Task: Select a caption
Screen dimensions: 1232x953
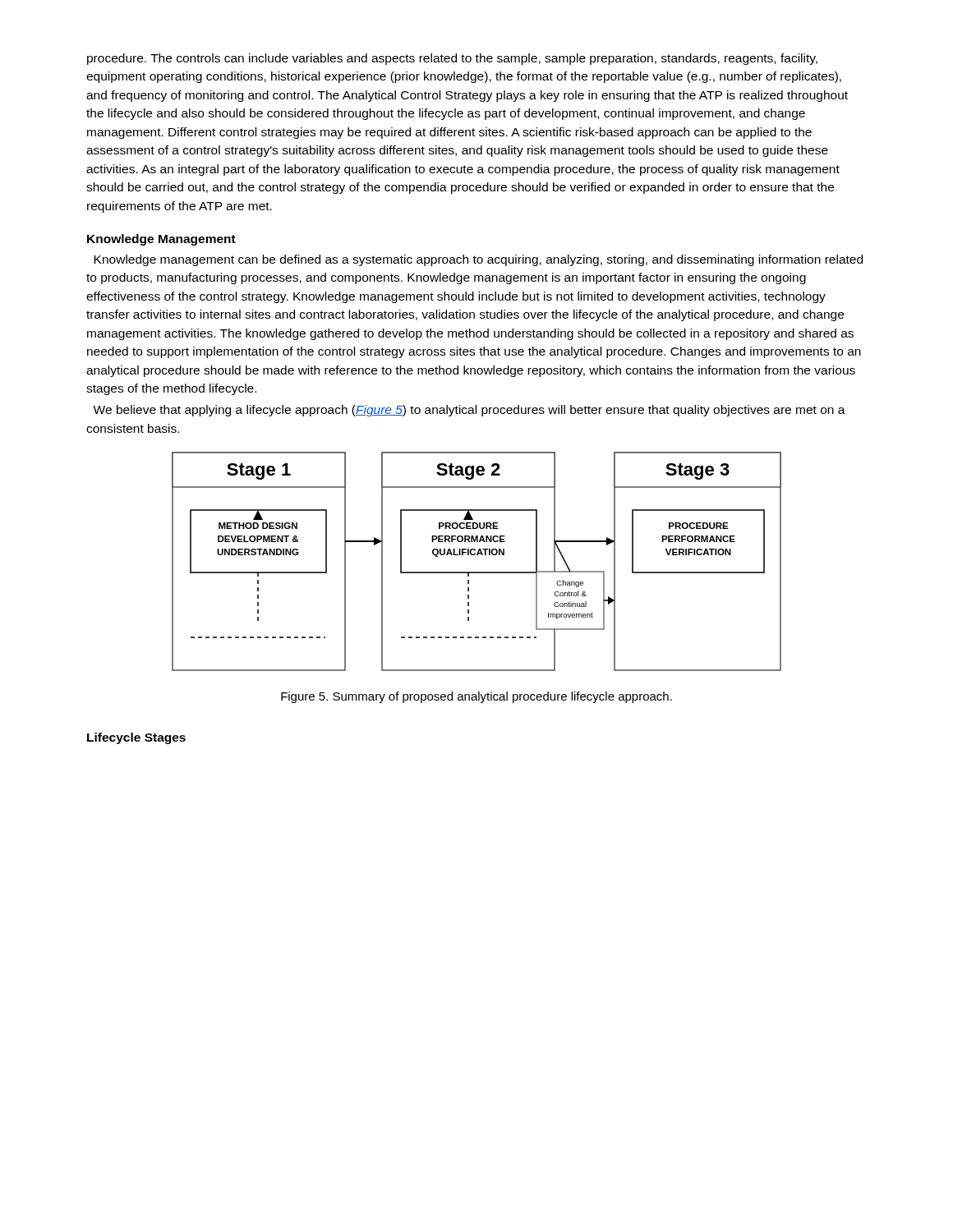Action: pyautogui.click(x=476, y=696)
